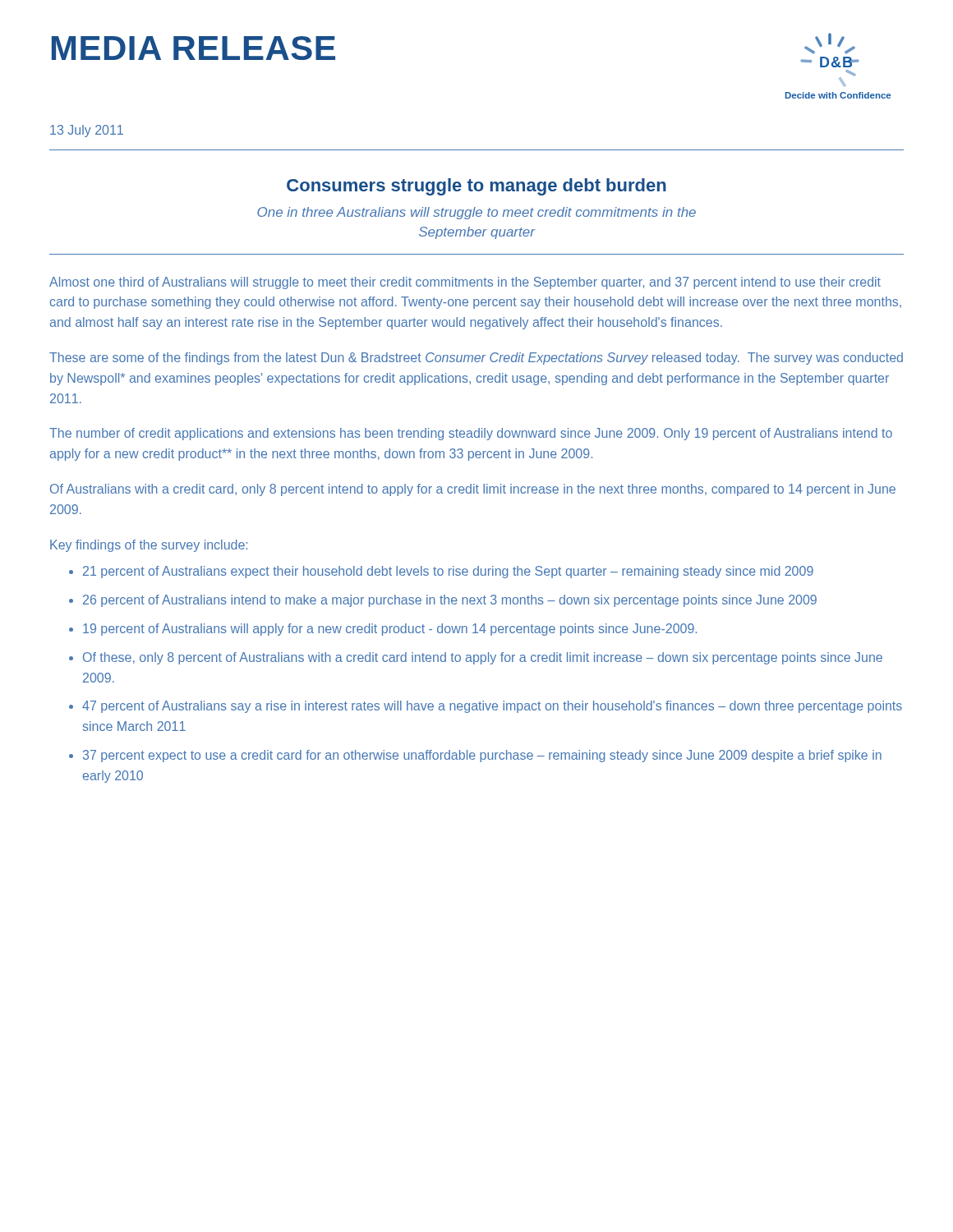Screen dimensions: 1232x953
Task: Point to the block starting "Key findings of"
Action: point(149,545)
